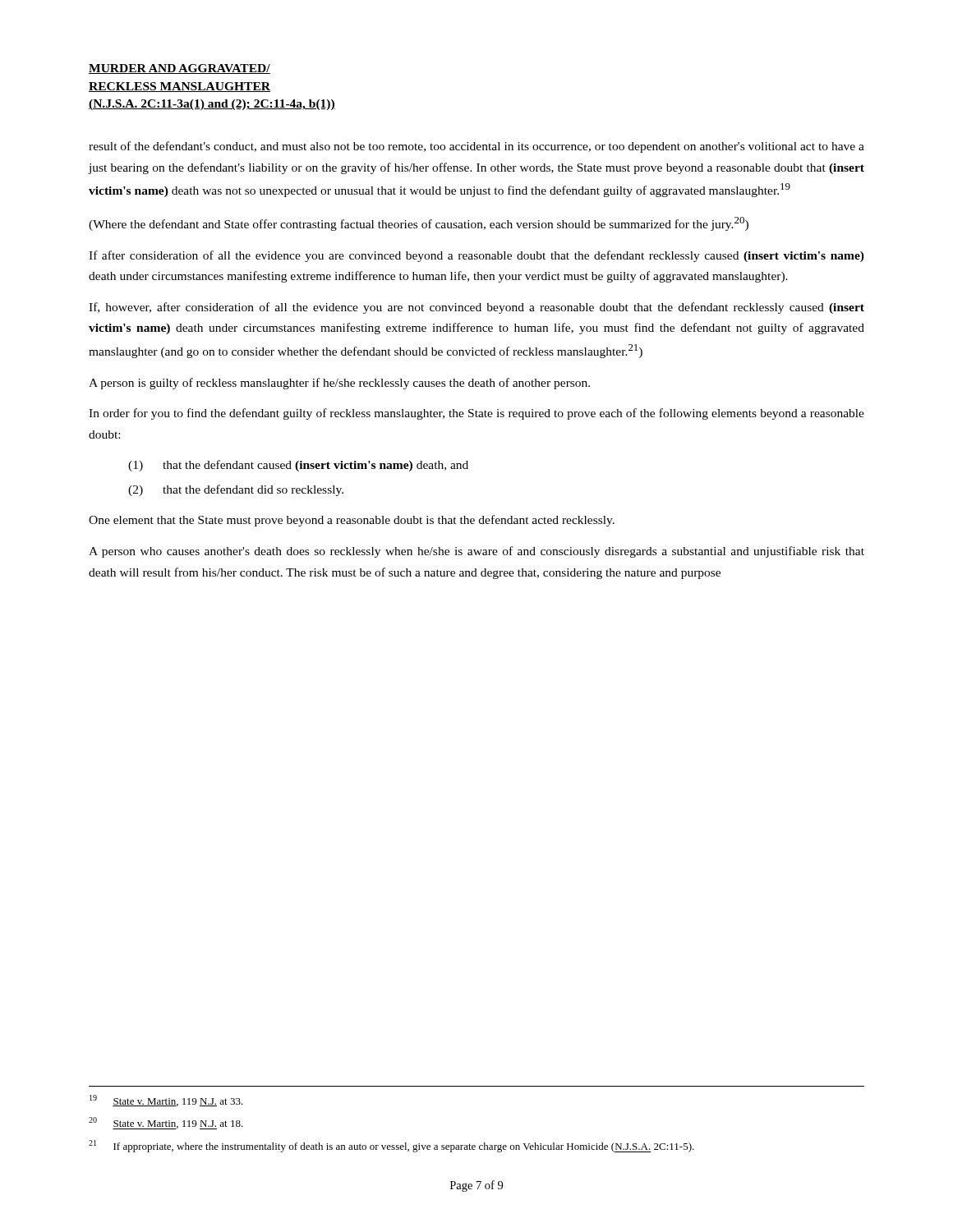Locate the footnote containing "19 State v. Martin, 119 N.J."
This screenshot has width=953, height=1232.
pyautogui.click(x=166, y=1100)
